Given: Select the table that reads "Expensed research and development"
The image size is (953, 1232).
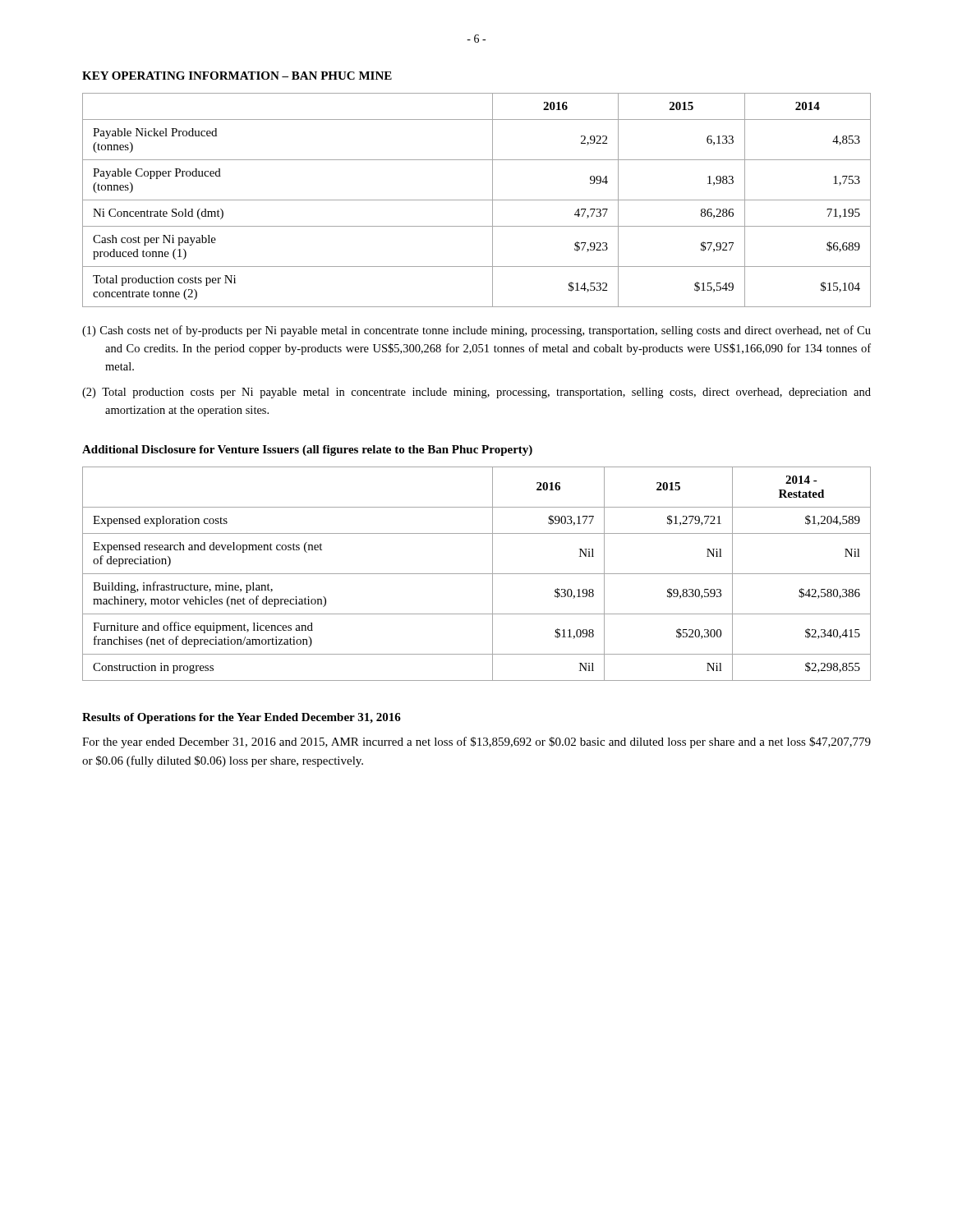Looking at the screenshot, I should [476, 573].
